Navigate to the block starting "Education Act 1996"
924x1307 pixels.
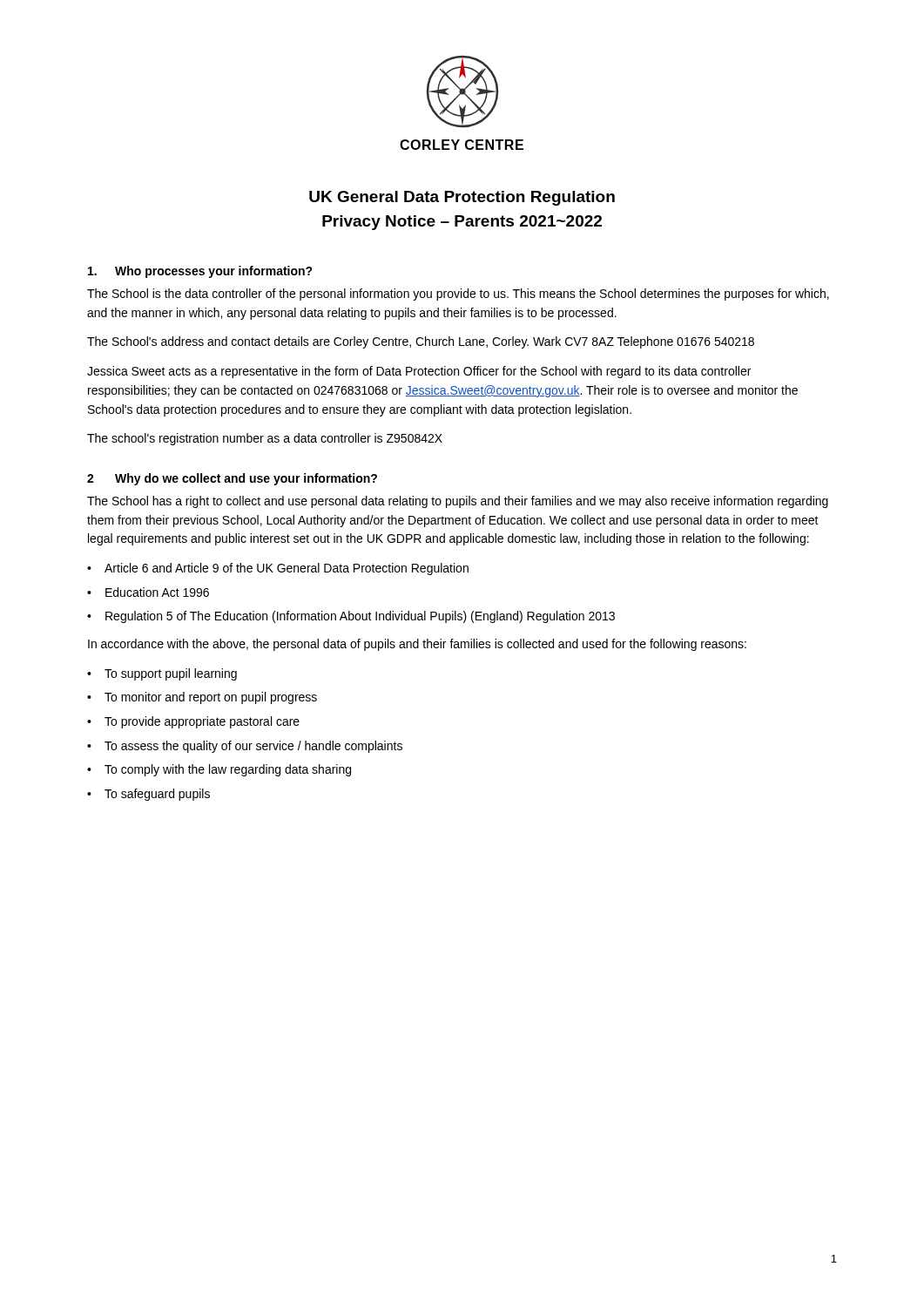[157, 592]
